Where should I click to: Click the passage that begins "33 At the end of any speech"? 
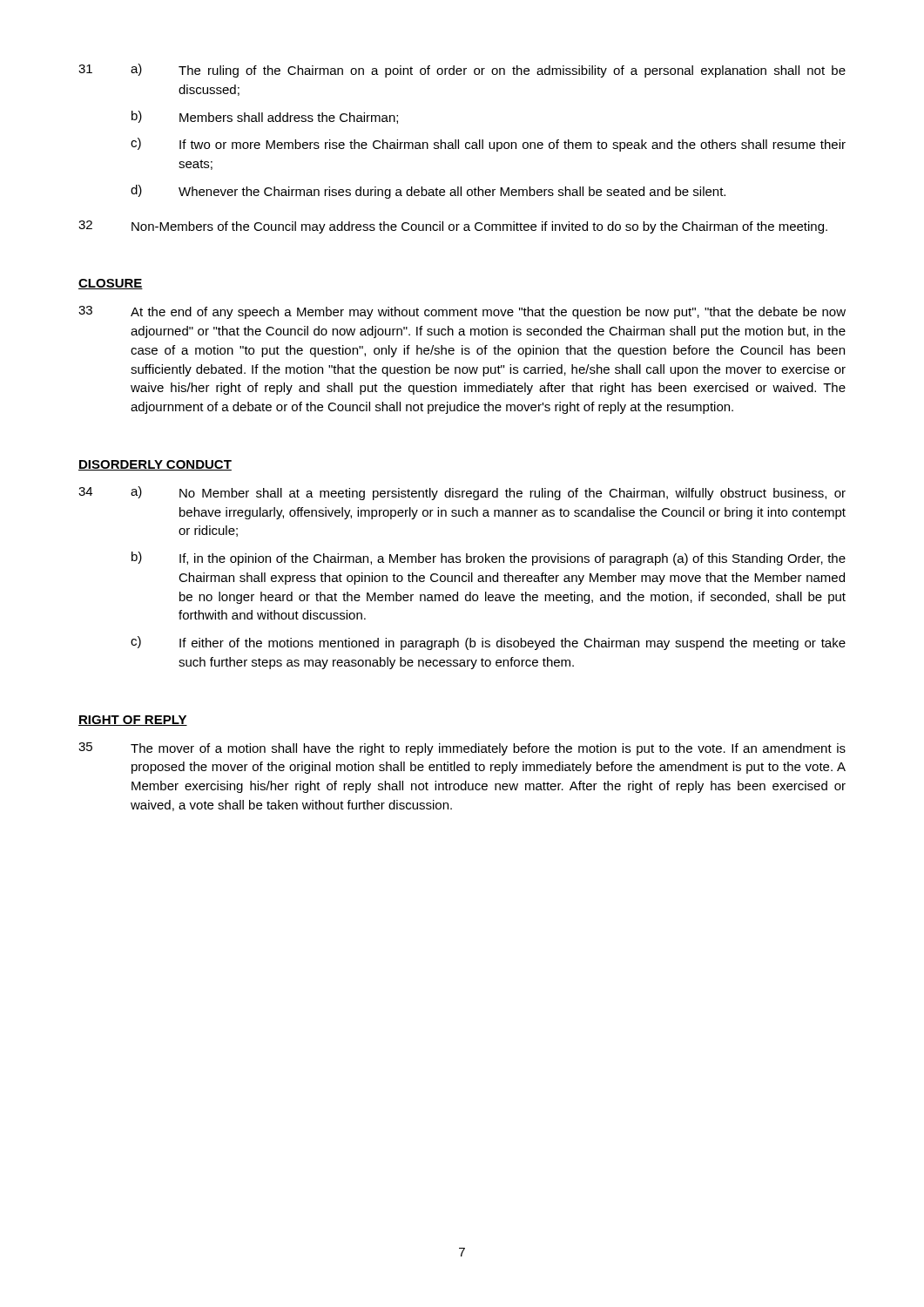click(462, 359)
